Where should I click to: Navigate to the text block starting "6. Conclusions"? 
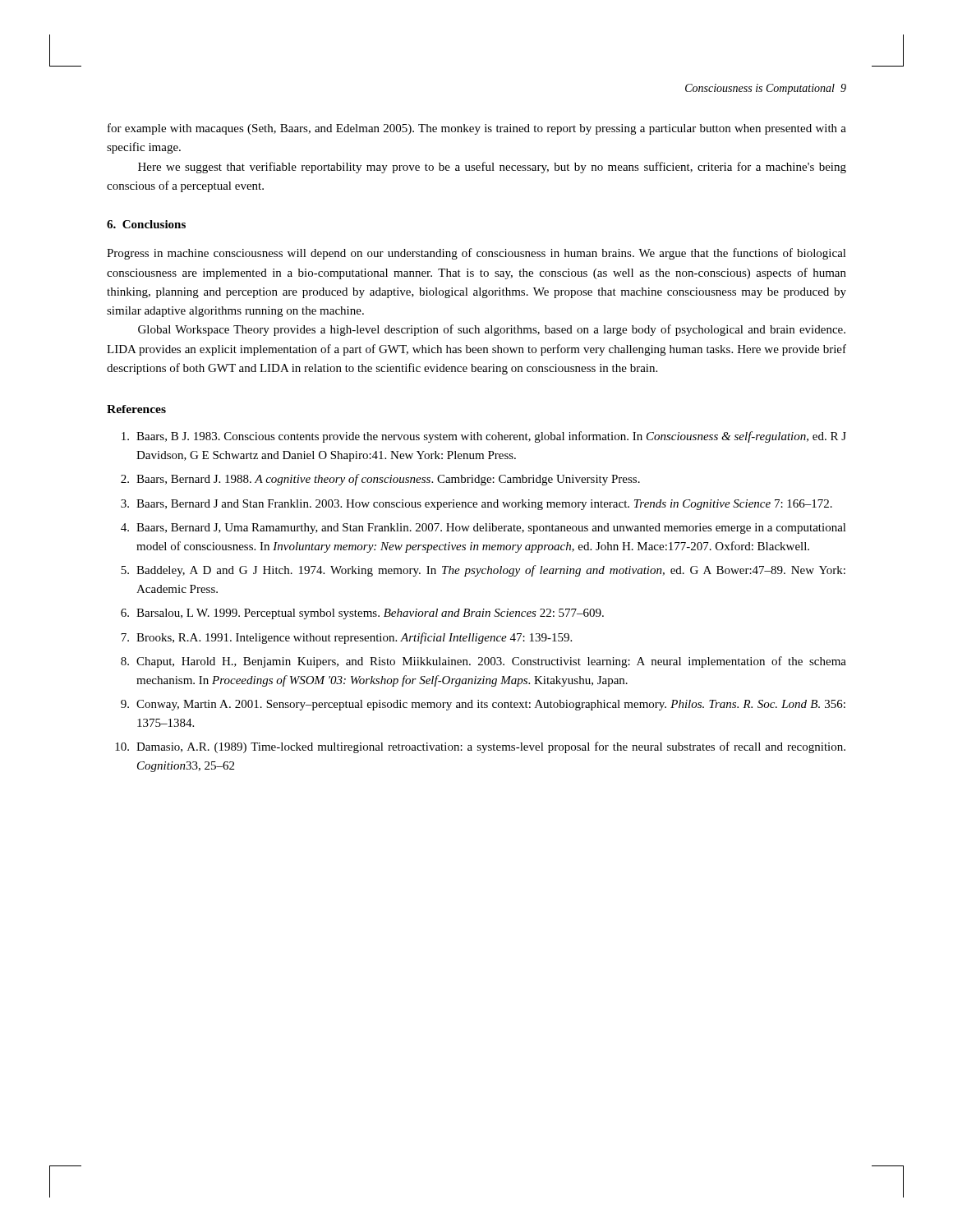(146, 224)
